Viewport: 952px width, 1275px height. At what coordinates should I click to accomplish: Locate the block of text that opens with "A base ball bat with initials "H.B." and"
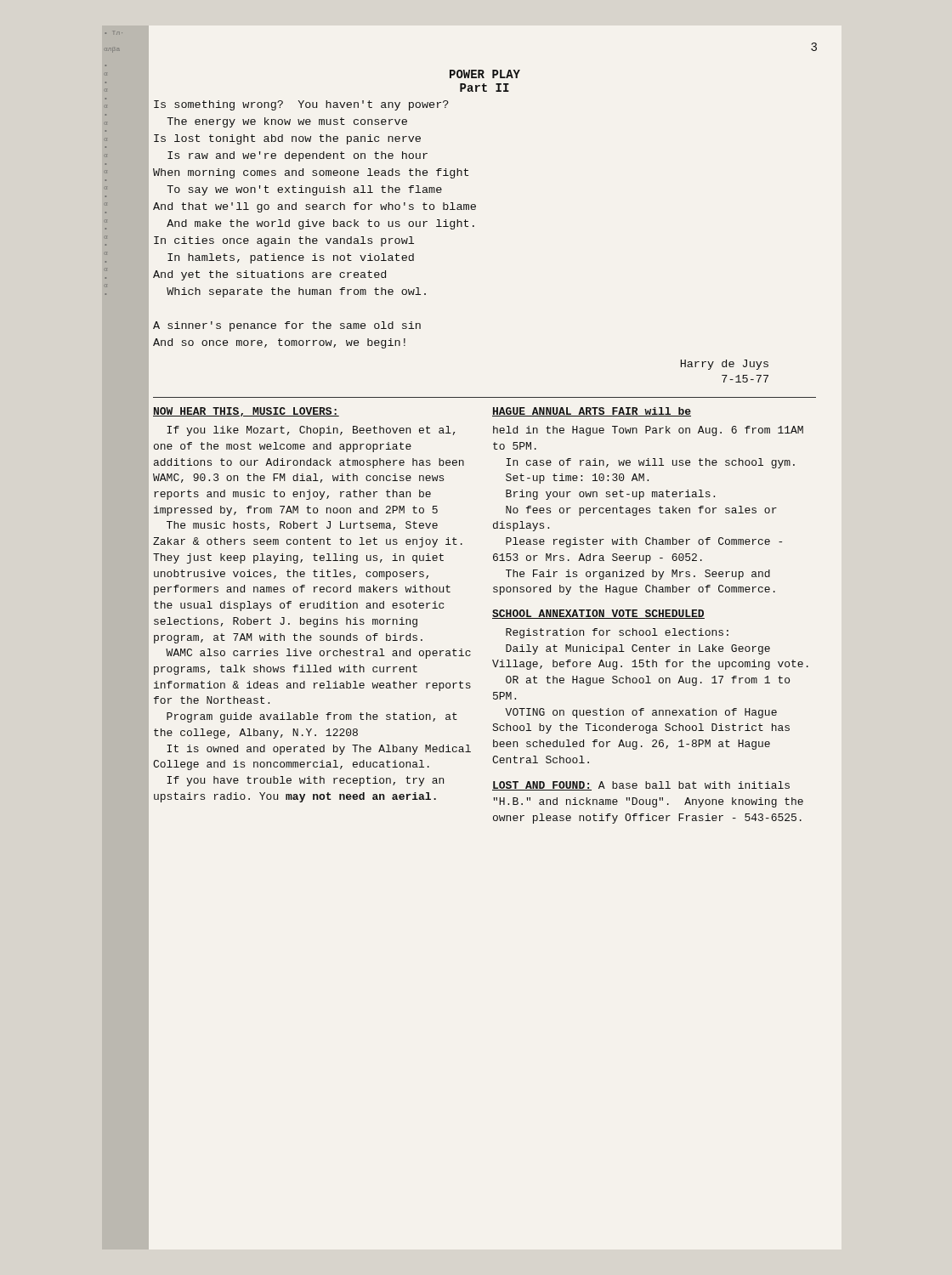[648, 802]
